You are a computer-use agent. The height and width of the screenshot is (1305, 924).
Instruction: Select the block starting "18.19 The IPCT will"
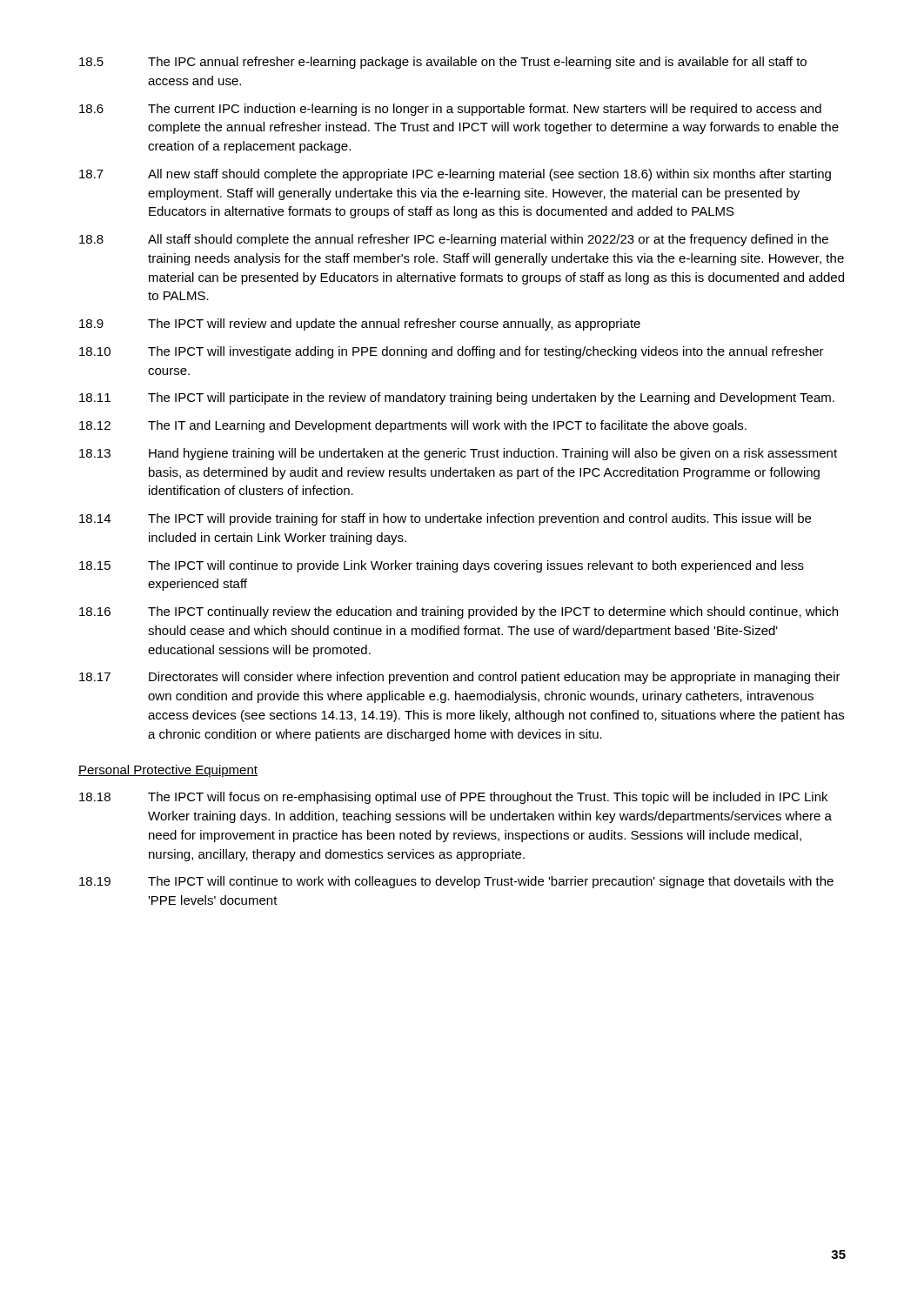click(462, 891)
